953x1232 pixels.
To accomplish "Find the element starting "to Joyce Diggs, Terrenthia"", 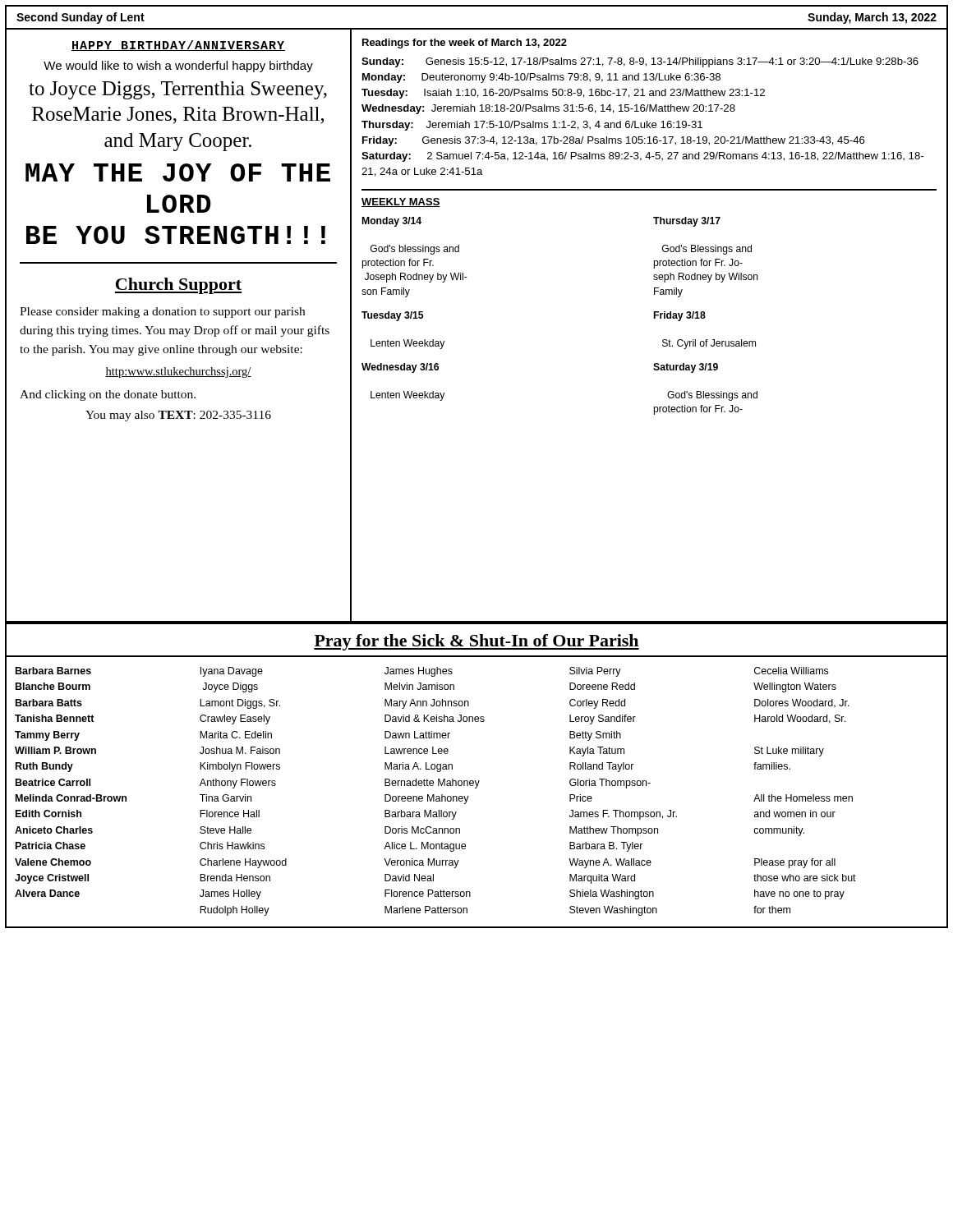I will coord(178,114).
